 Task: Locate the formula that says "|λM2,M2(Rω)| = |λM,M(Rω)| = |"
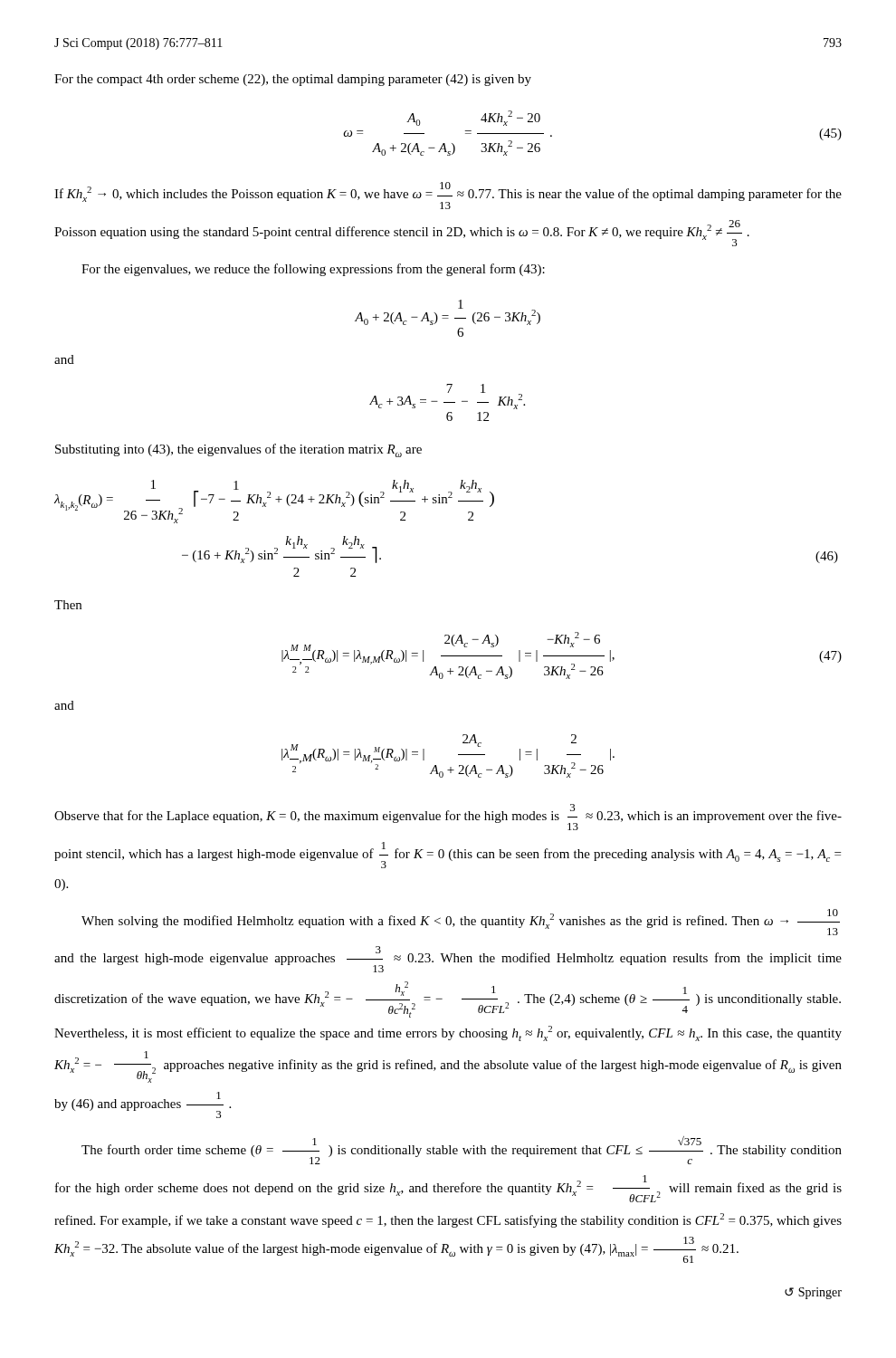coord(561,655)
